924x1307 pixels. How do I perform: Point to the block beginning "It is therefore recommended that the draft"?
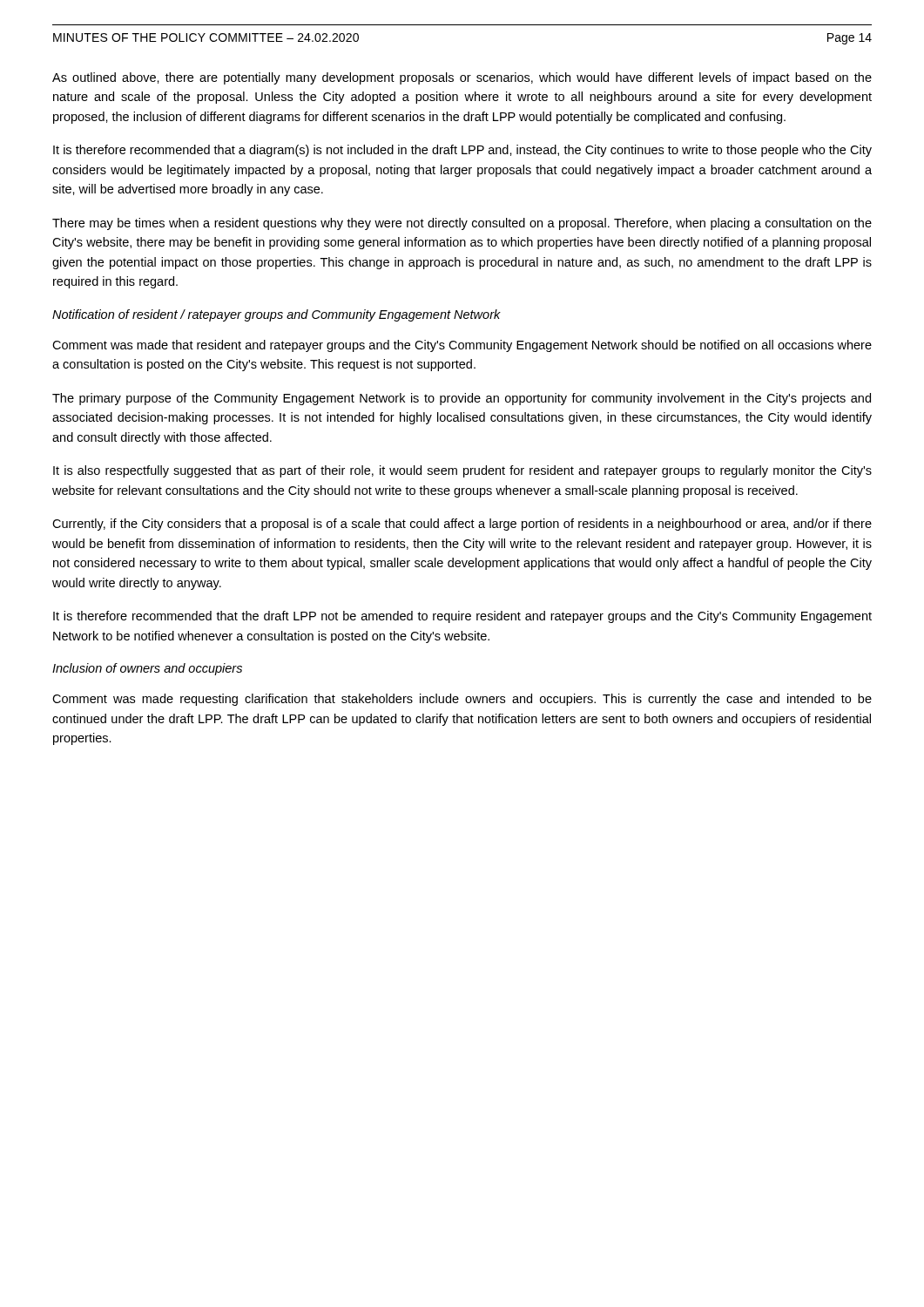pos(462,626)
